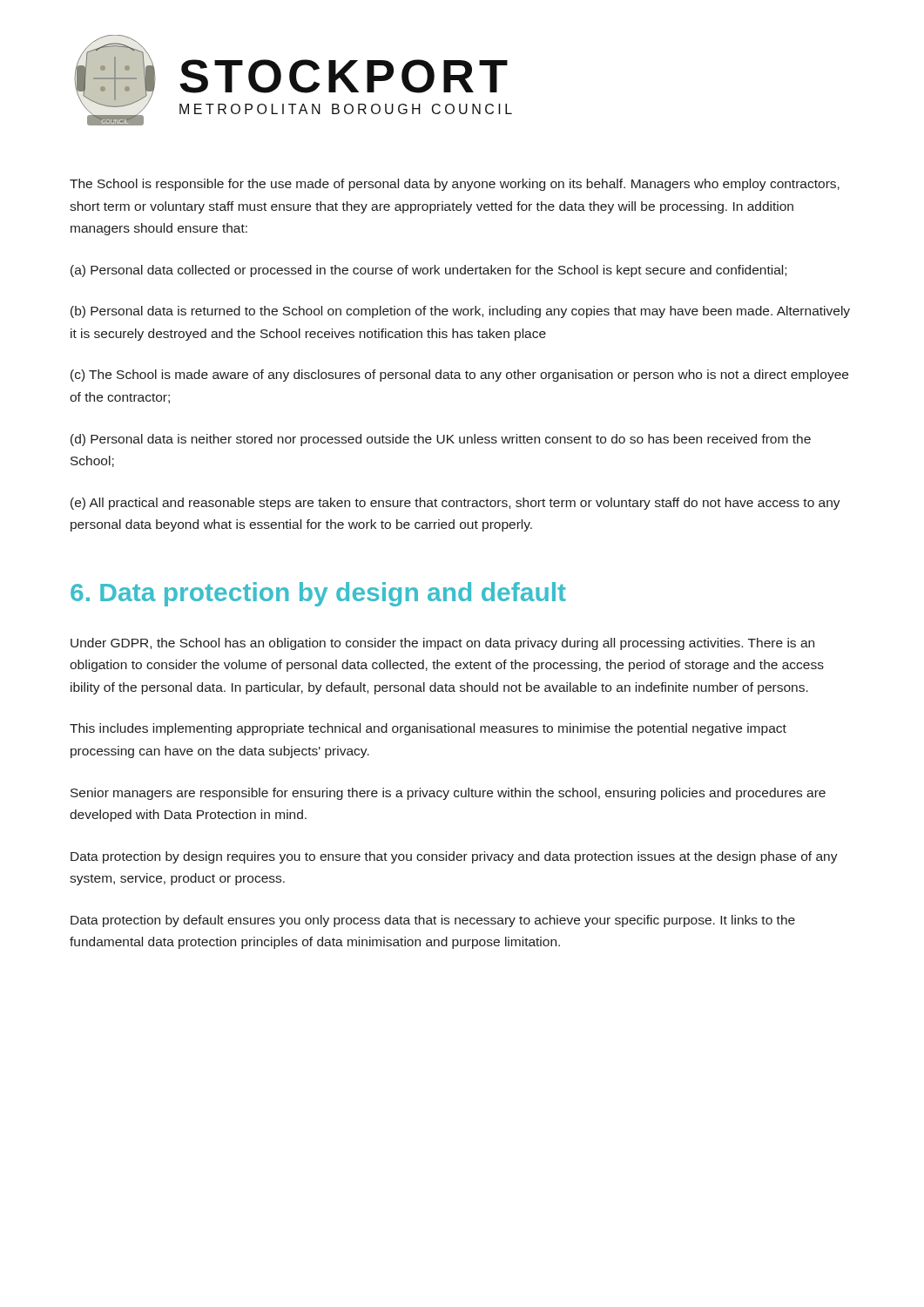Image resolution: width=924 pixels, height=1307 pixels.
Task: Find the text block with the text "Data protection by default"
Action: tap(432, 931)
